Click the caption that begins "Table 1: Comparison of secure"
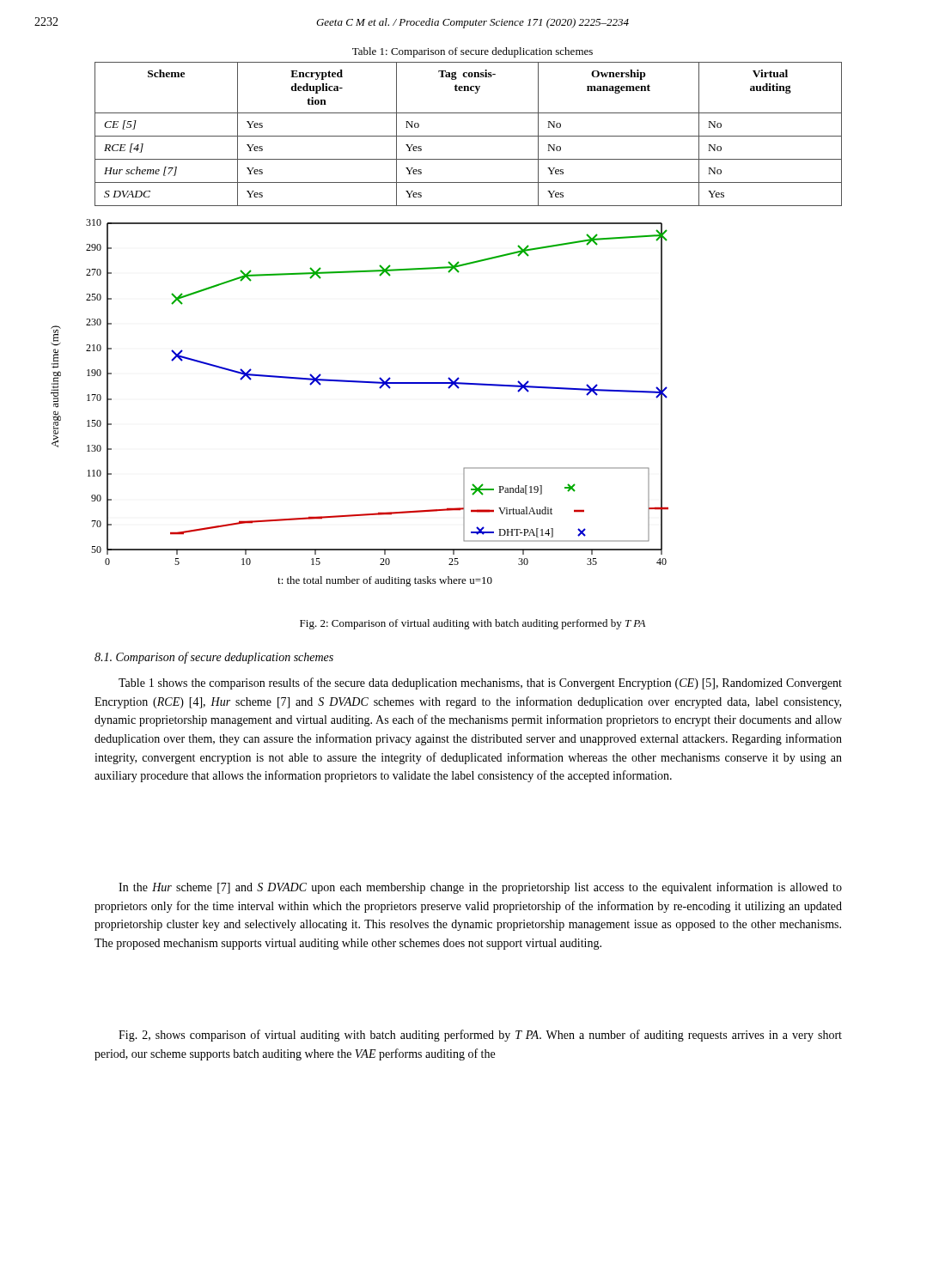Image resolution: width=945 pixels, height=1288 pixels. [472, 51]
